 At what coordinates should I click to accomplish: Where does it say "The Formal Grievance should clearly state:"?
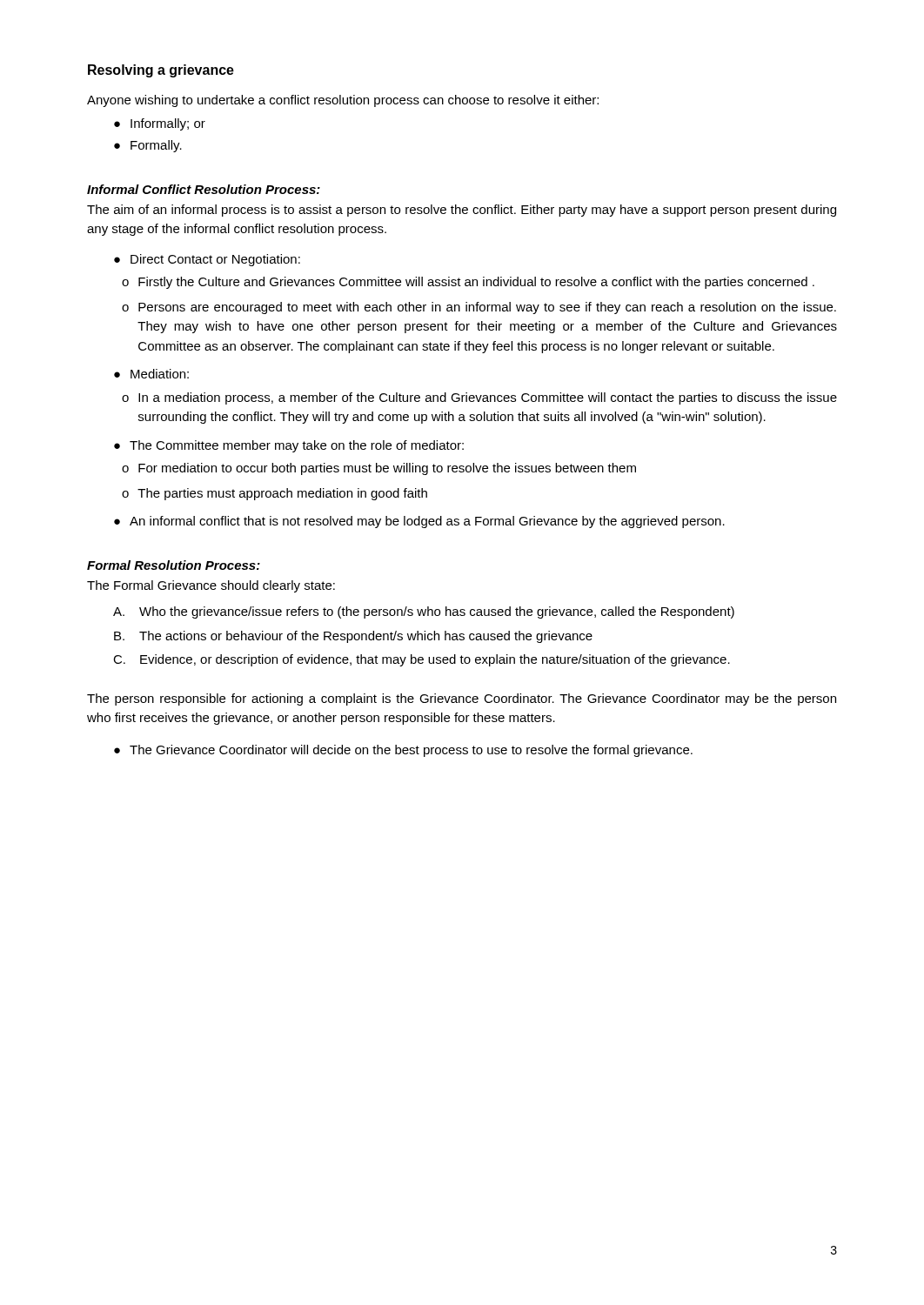tap(211, 585)
